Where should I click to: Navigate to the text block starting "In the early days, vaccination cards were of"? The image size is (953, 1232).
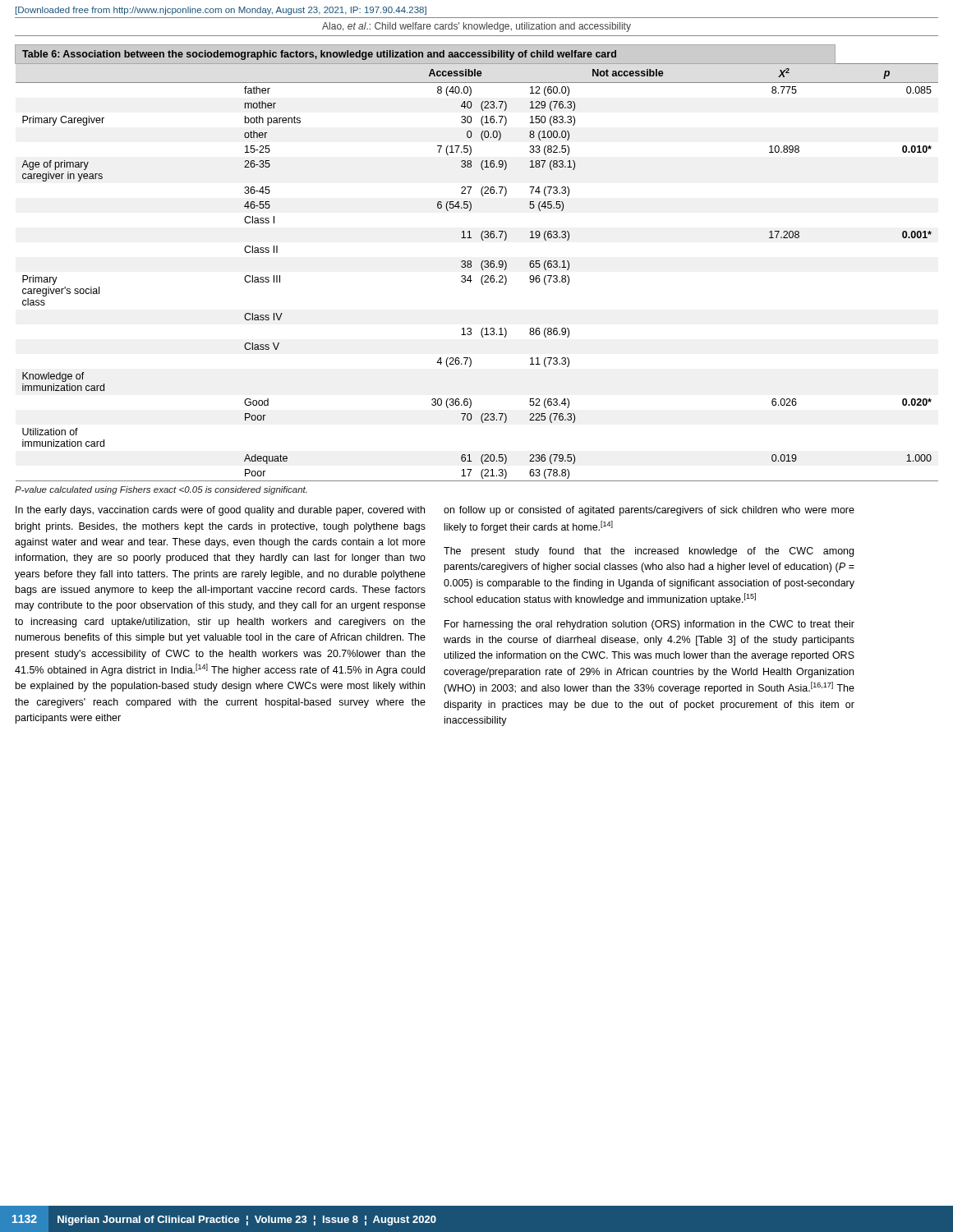point(220,615)
